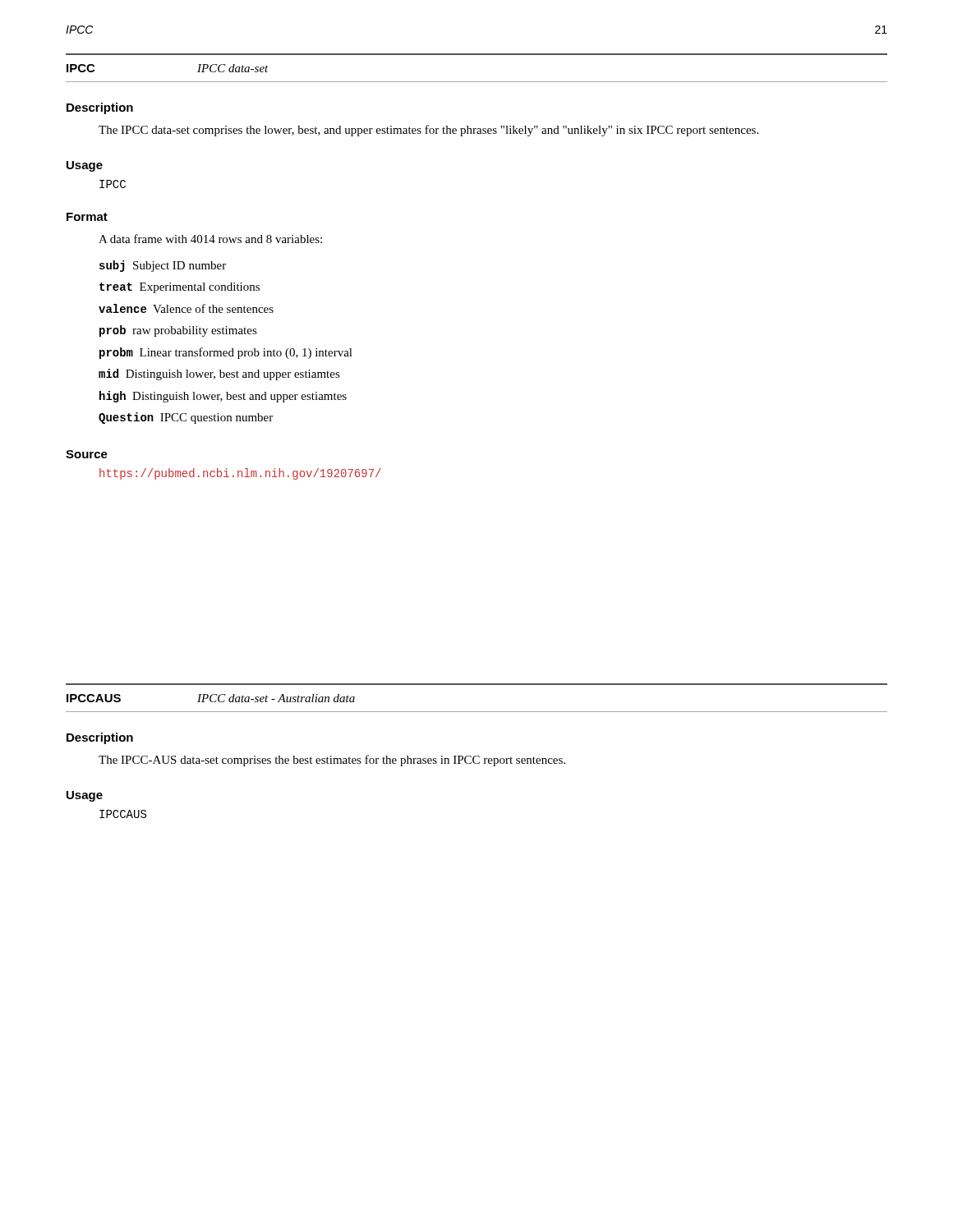Locate the list item that says "high Distinguish lower, best and upper estiamtes"
The height and width of the screenshot is (1232, 953).
pyautogui.click(x=223, y=396)
